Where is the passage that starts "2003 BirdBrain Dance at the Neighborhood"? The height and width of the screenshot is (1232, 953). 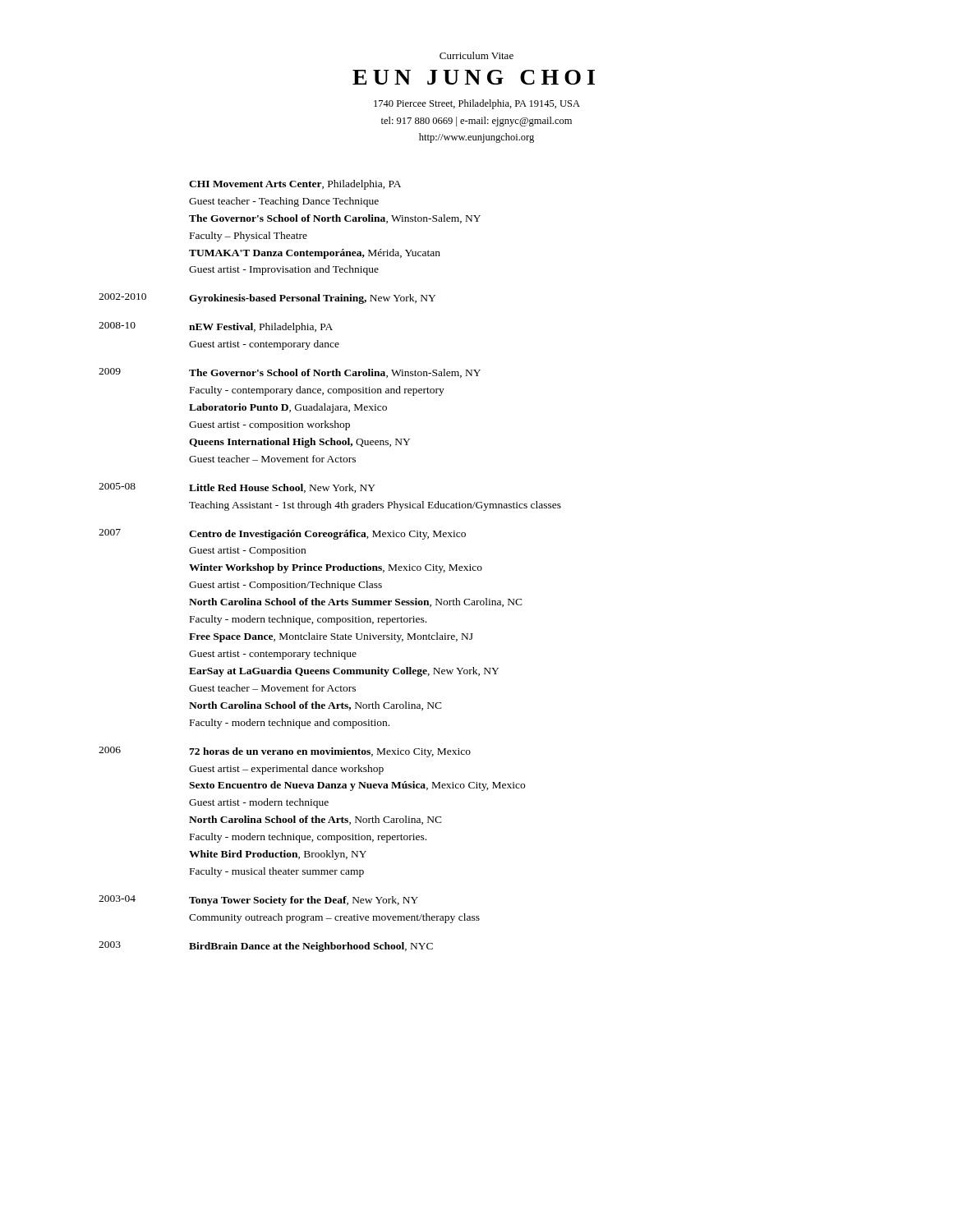(266, 947)
